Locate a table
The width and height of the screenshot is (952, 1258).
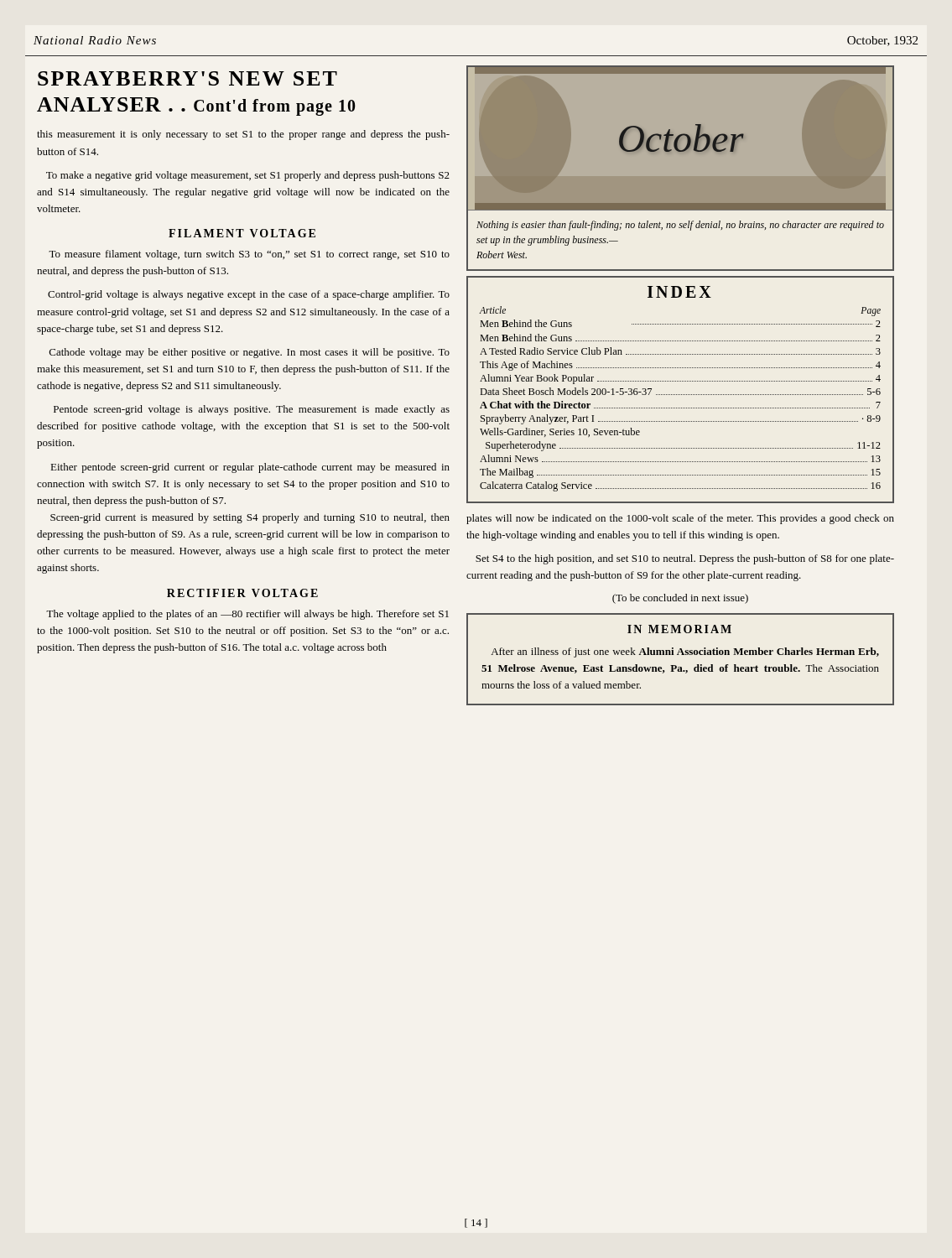pos(680,390)
